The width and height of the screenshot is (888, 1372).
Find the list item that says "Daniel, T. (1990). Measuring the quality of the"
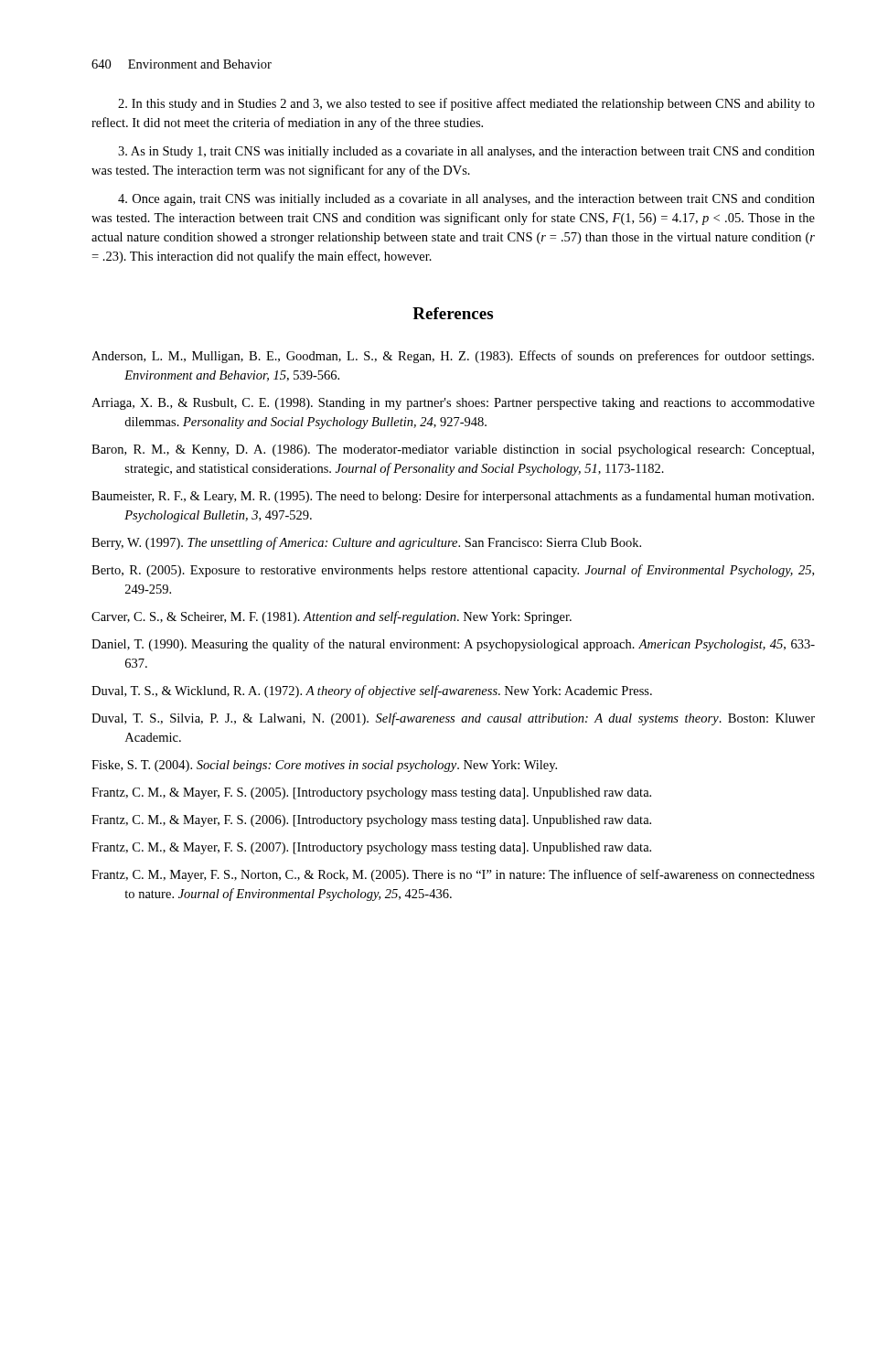pyautogui.click(x=453, y=653)
